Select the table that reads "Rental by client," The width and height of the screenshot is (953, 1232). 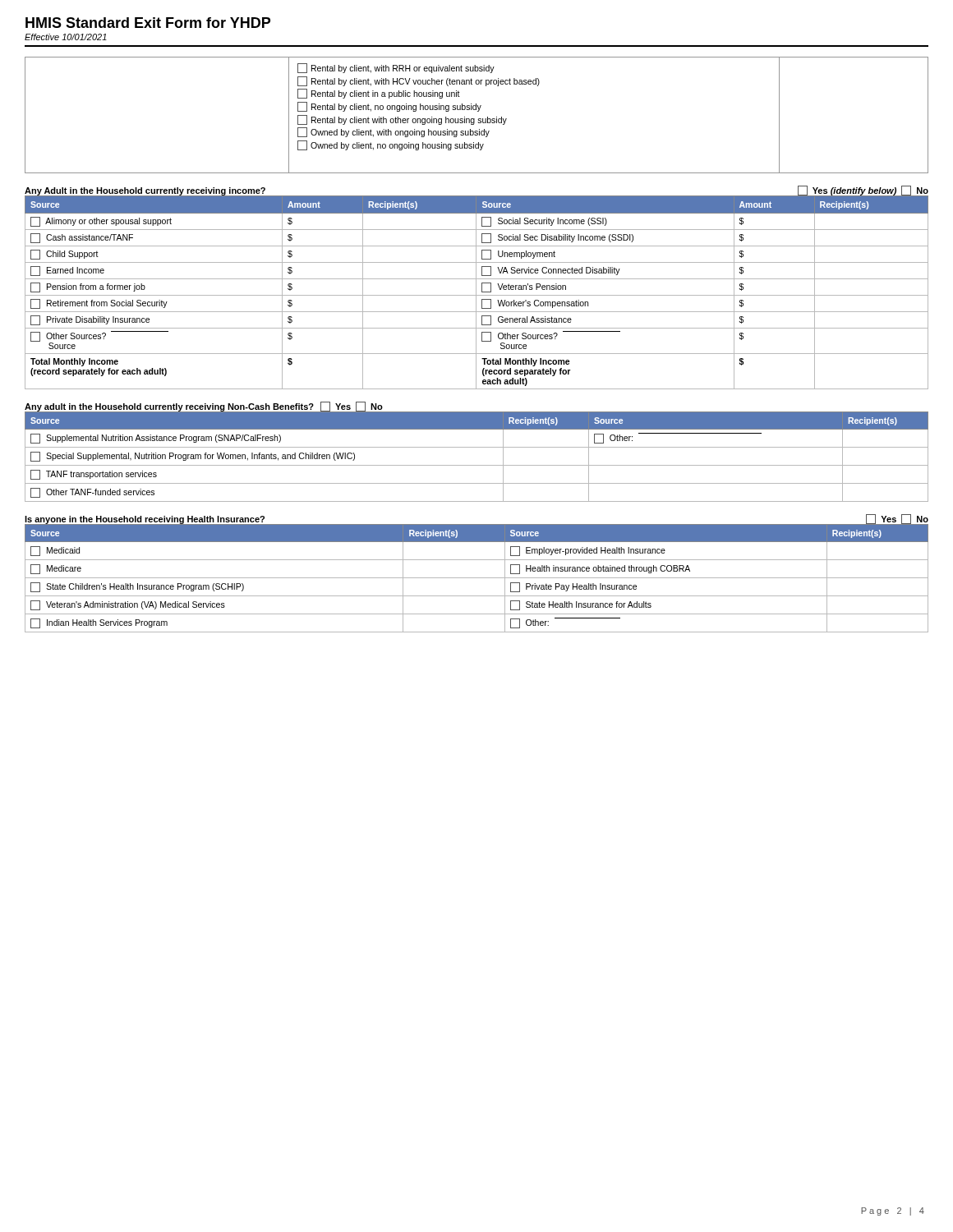click(476, 115)
